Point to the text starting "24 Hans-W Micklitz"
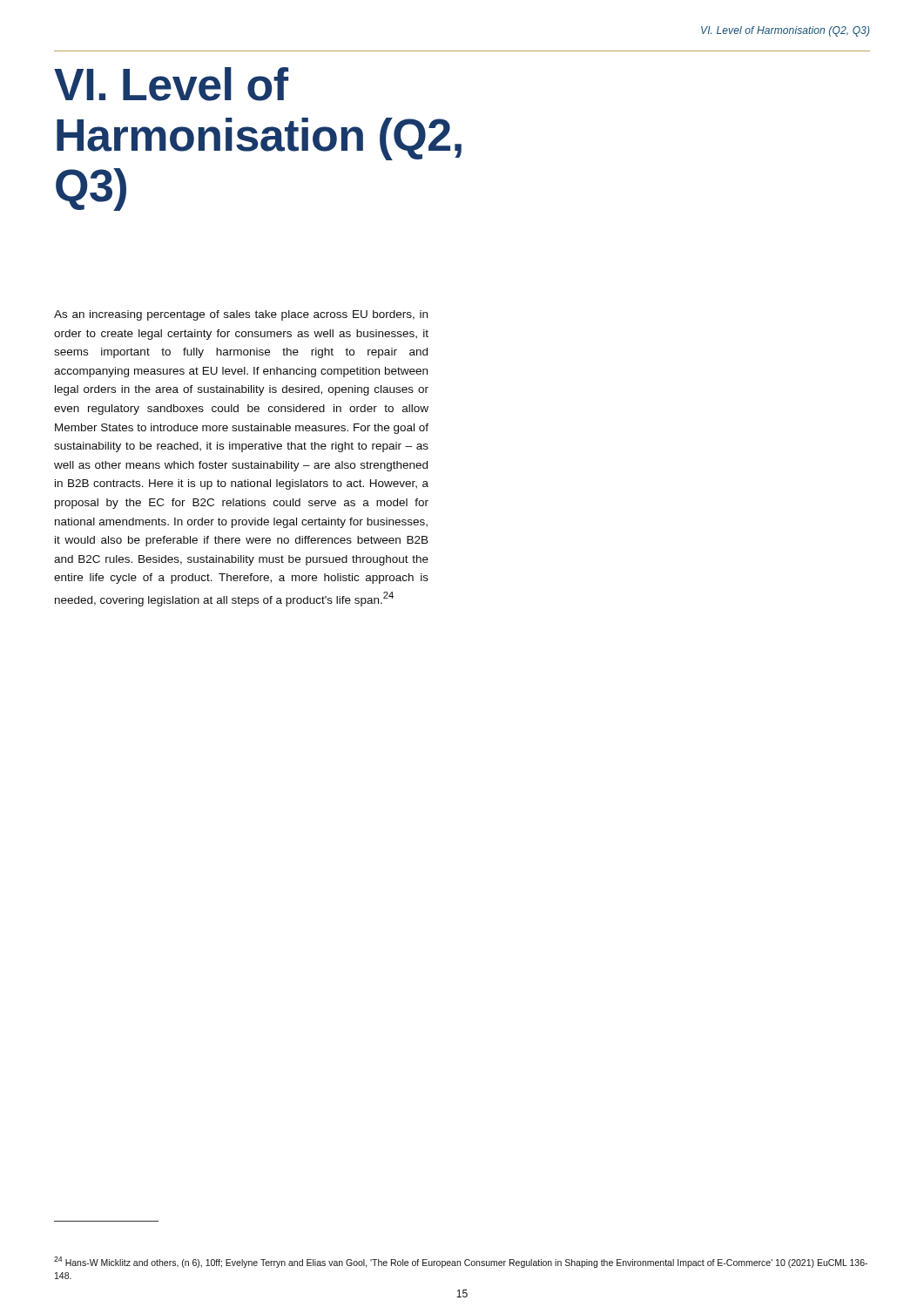This screenshot has height=1307, width=924. tap(461, 1268)
